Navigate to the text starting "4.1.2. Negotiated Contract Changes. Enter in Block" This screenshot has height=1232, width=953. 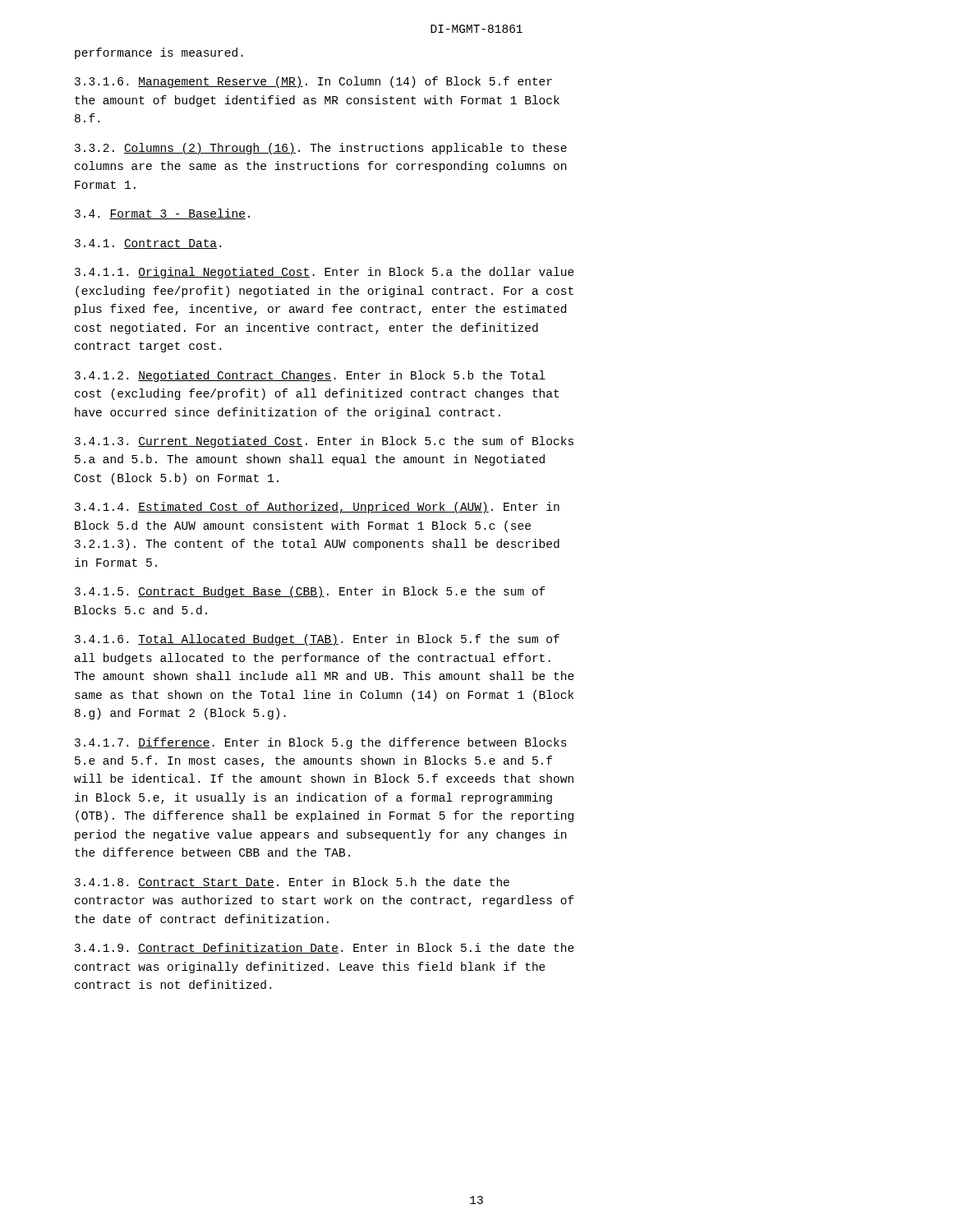[x=317, y=394]
